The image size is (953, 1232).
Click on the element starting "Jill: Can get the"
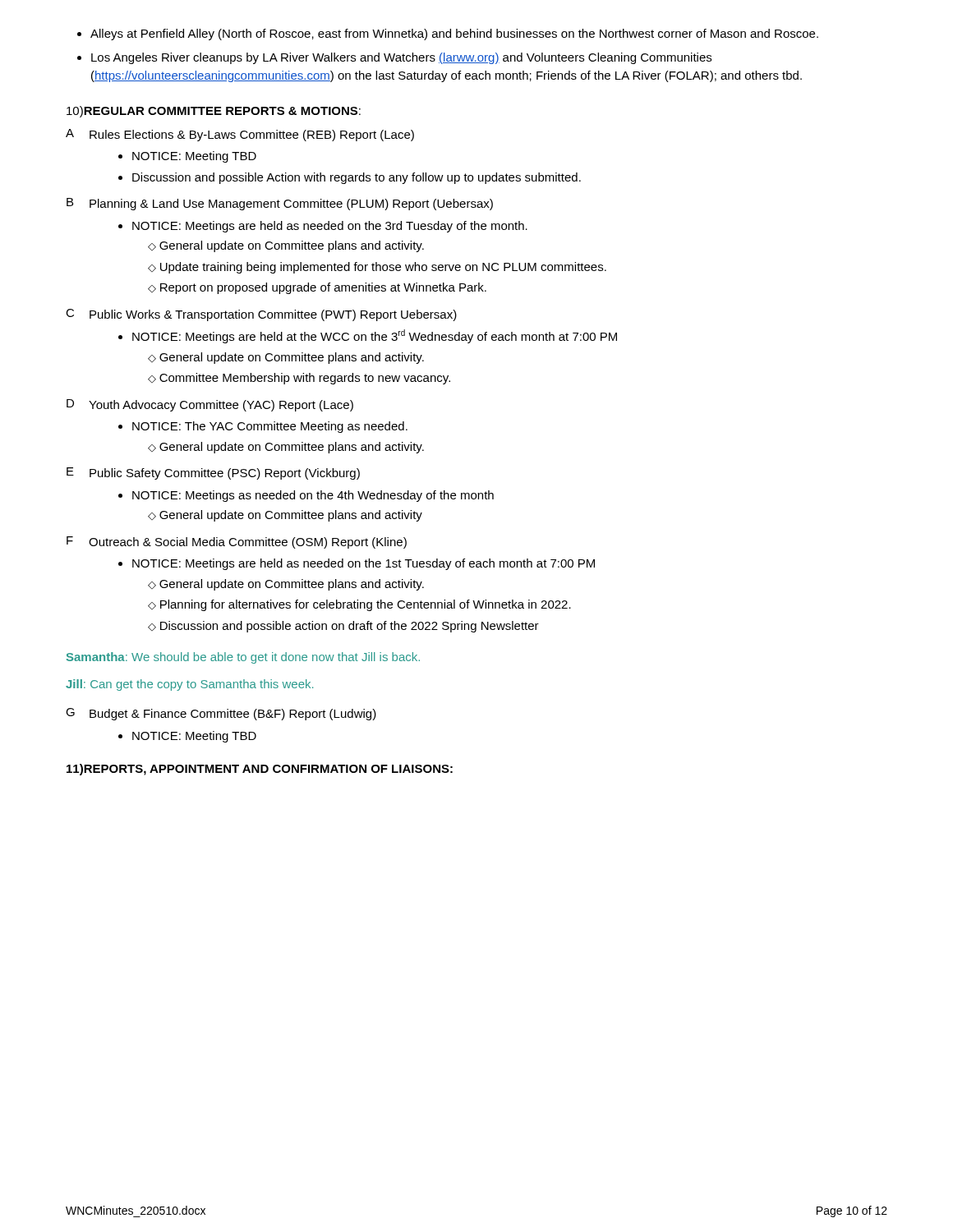tap(190, 683)
